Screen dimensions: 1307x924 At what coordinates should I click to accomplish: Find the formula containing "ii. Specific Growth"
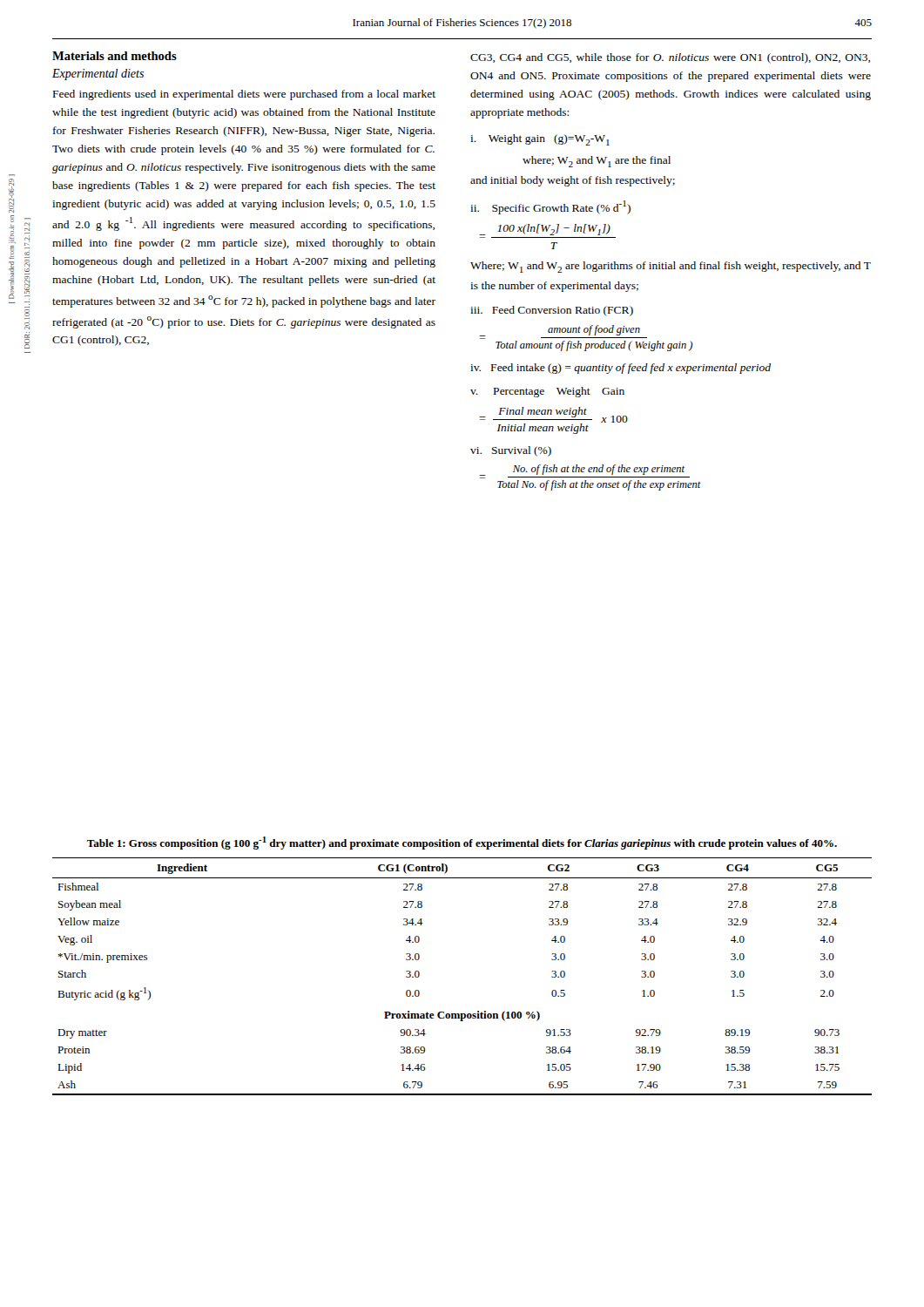click(x=550, y=207)
